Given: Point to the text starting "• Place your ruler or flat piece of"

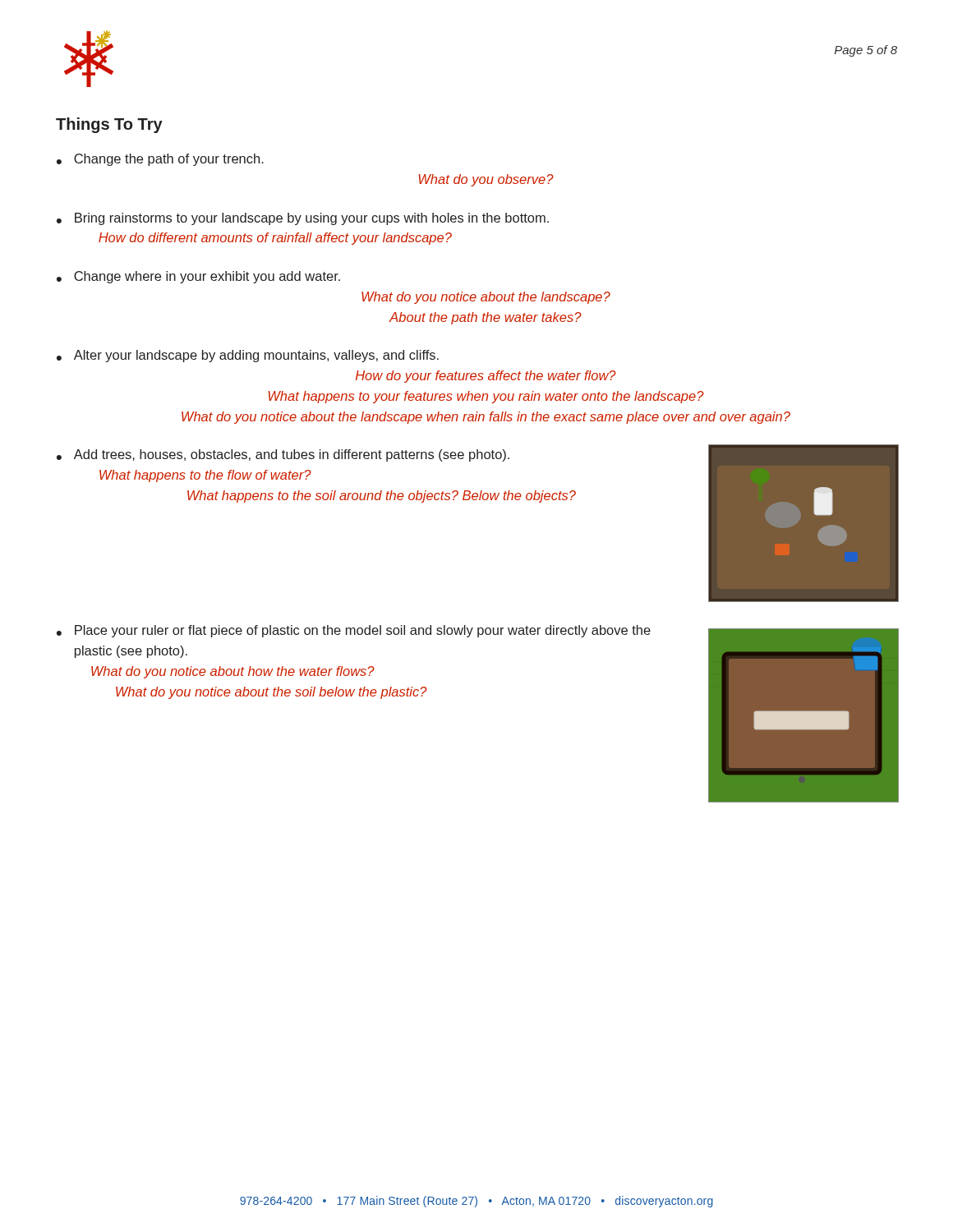Looking at the screenshot, I should [x=372, y=661].
